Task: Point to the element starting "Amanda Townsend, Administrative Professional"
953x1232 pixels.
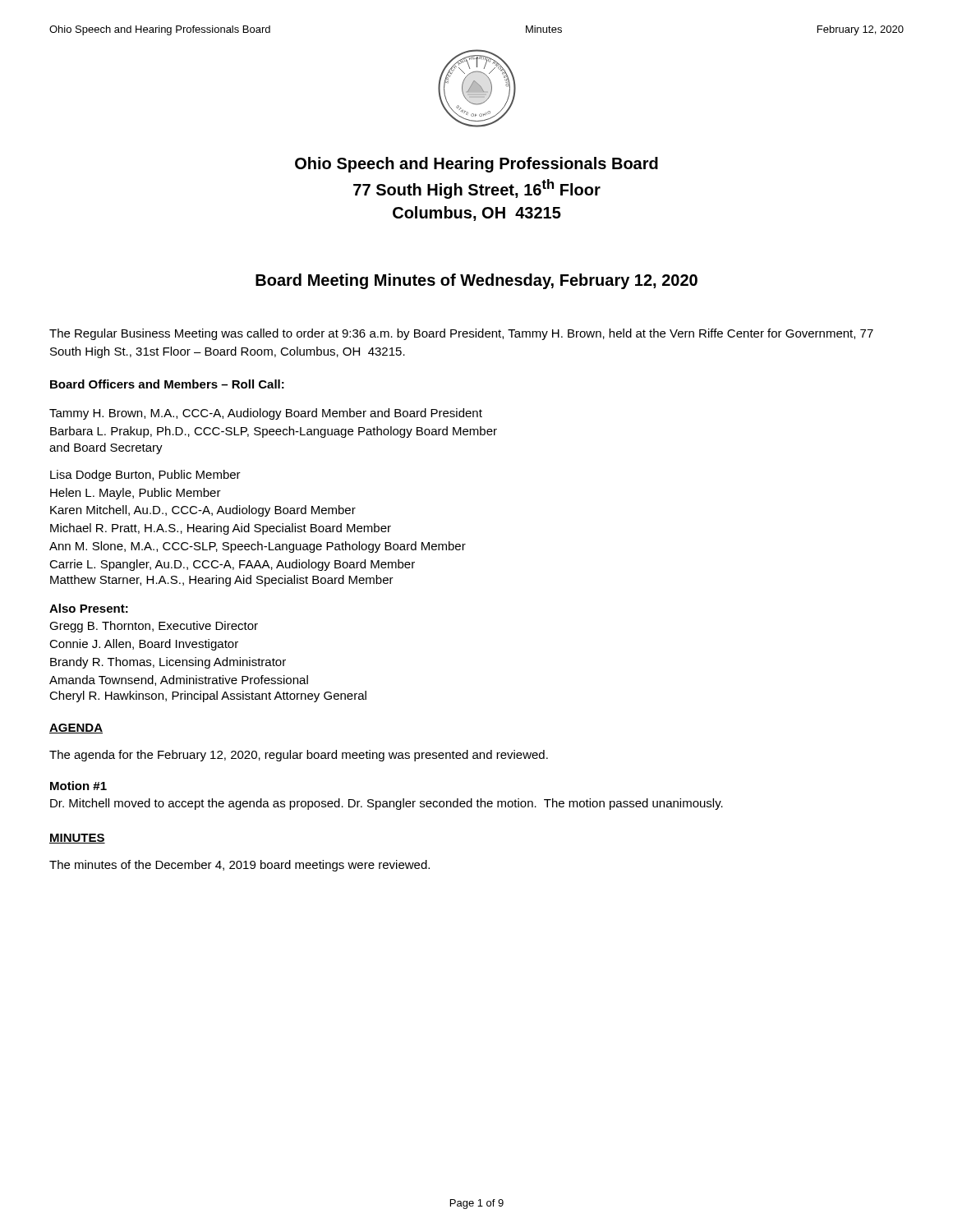Action: (179, 679)
